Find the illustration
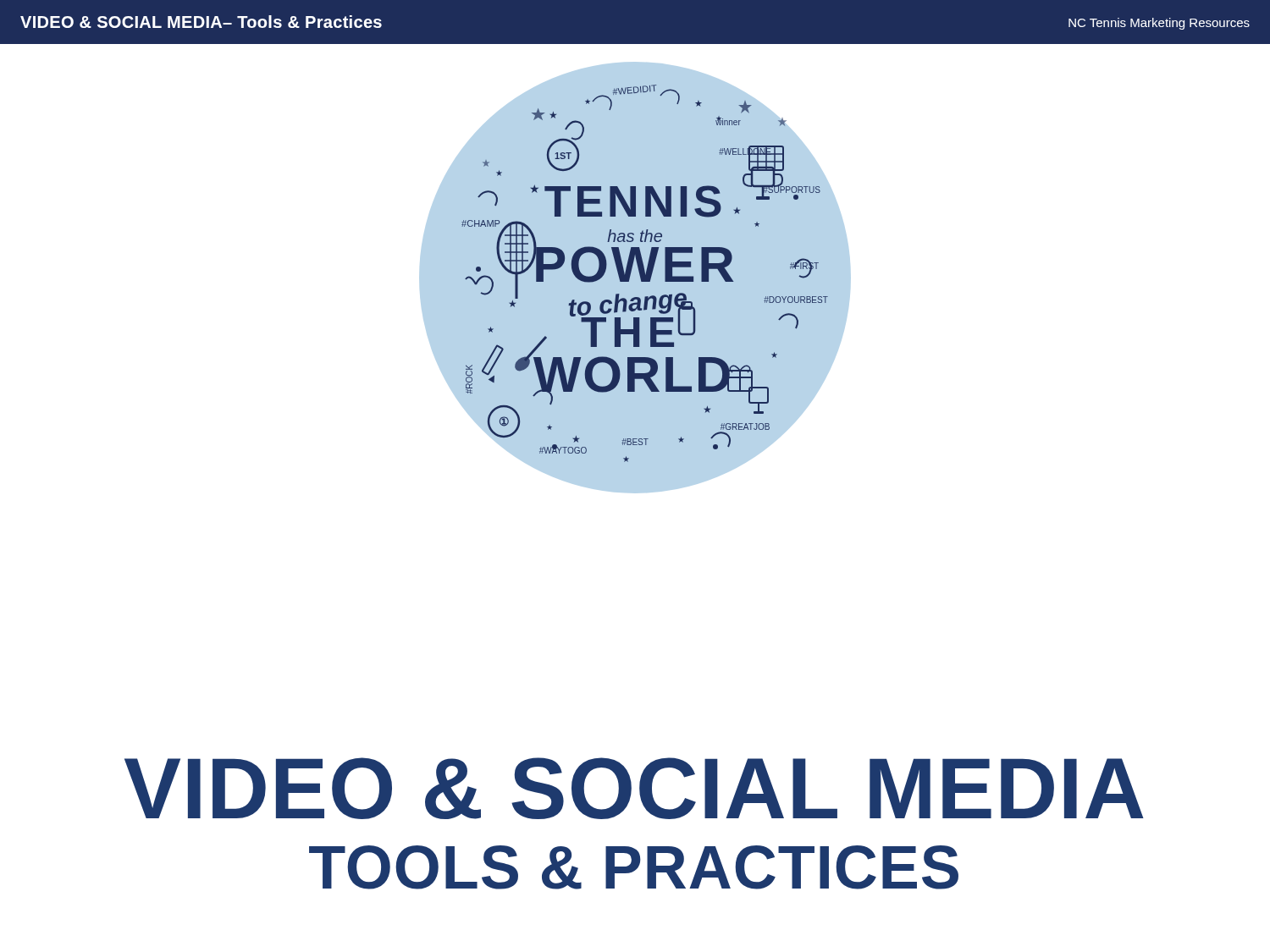The image size is (1270, 952). (635, 278)
